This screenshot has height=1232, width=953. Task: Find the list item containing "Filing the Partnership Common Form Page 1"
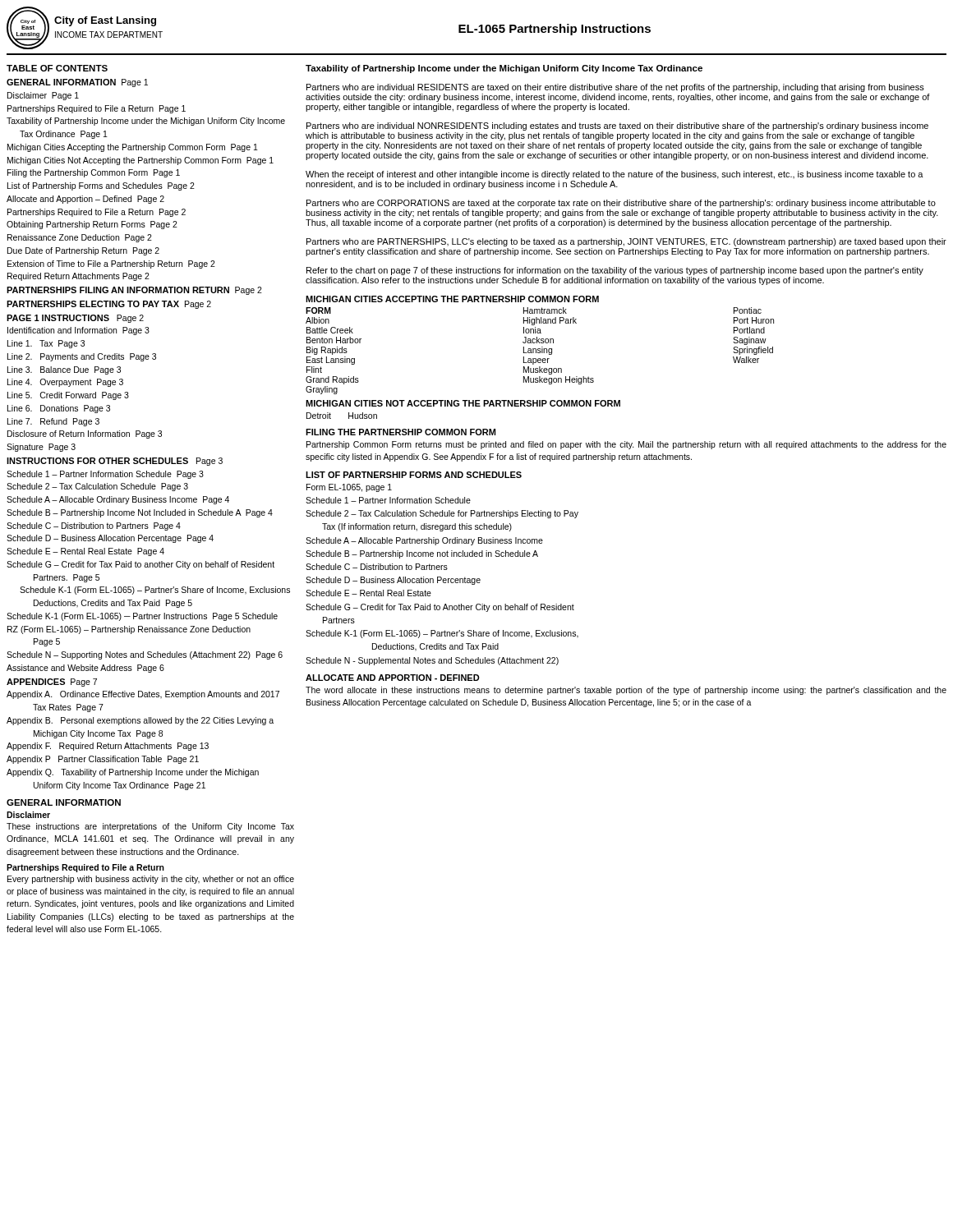pyautogui.click(x=150, y=173)
